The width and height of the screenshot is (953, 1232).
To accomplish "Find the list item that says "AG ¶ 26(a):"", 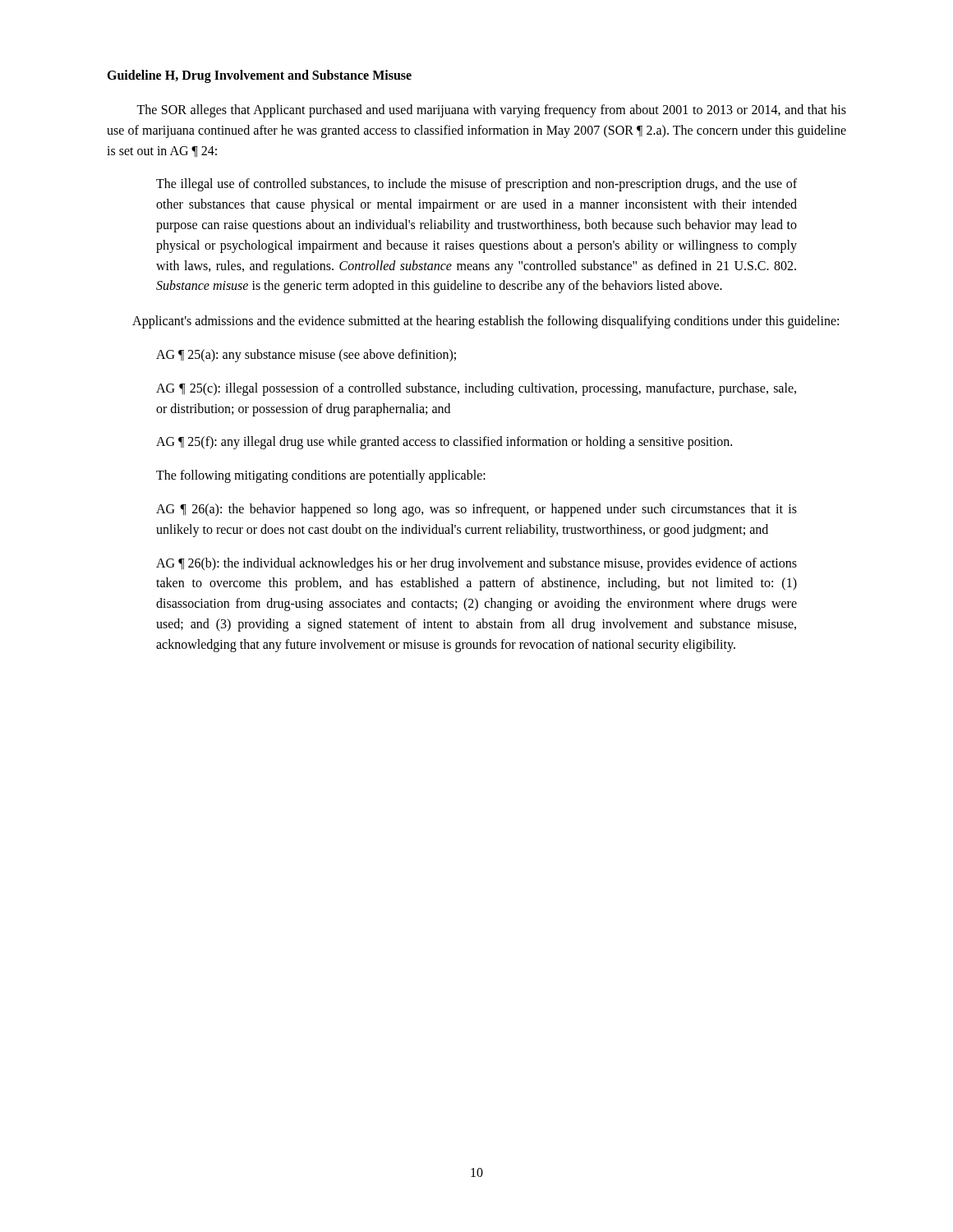I will click(x=476, y=519).
